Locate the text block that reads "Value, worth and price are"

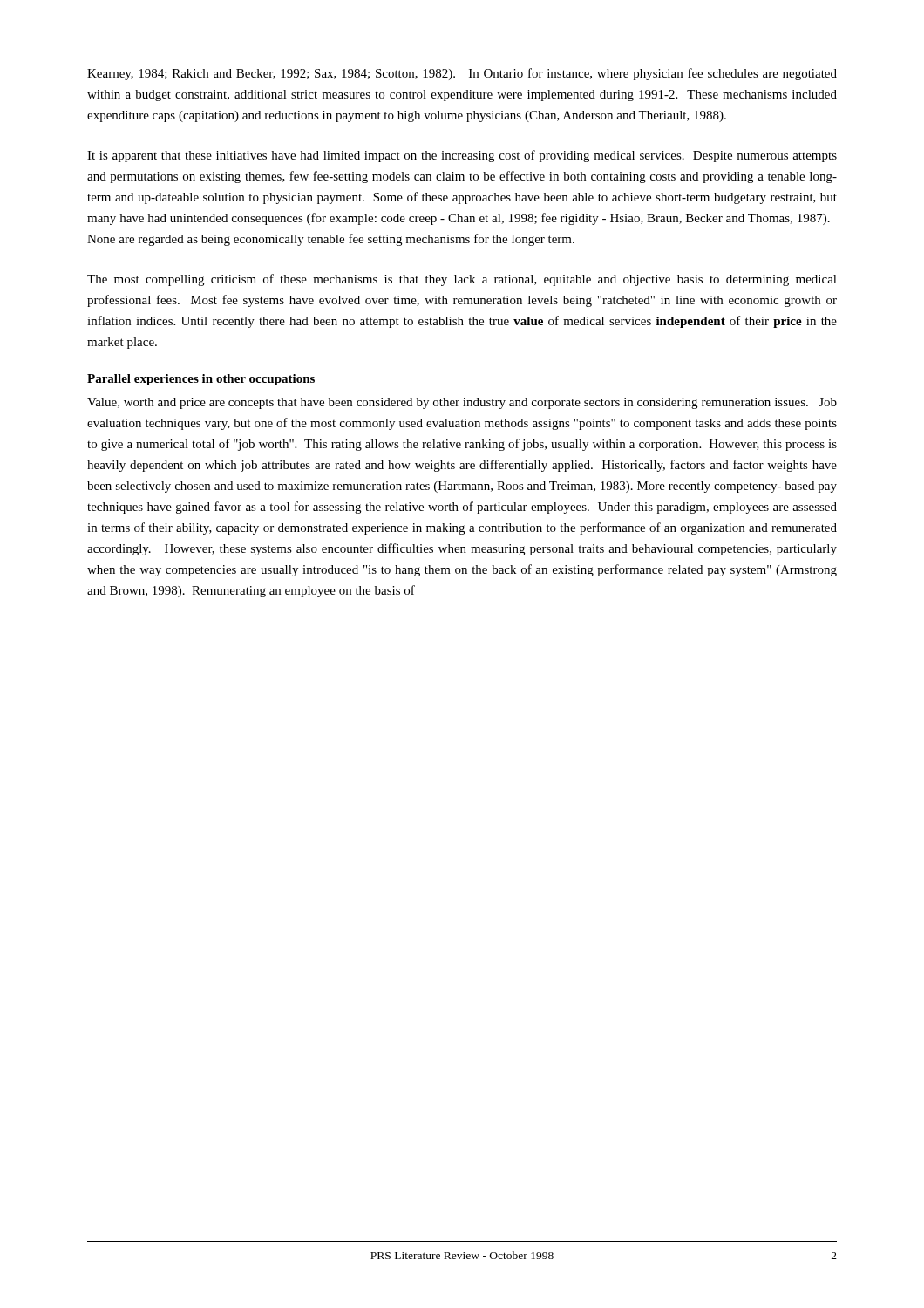tap(462, 496)
